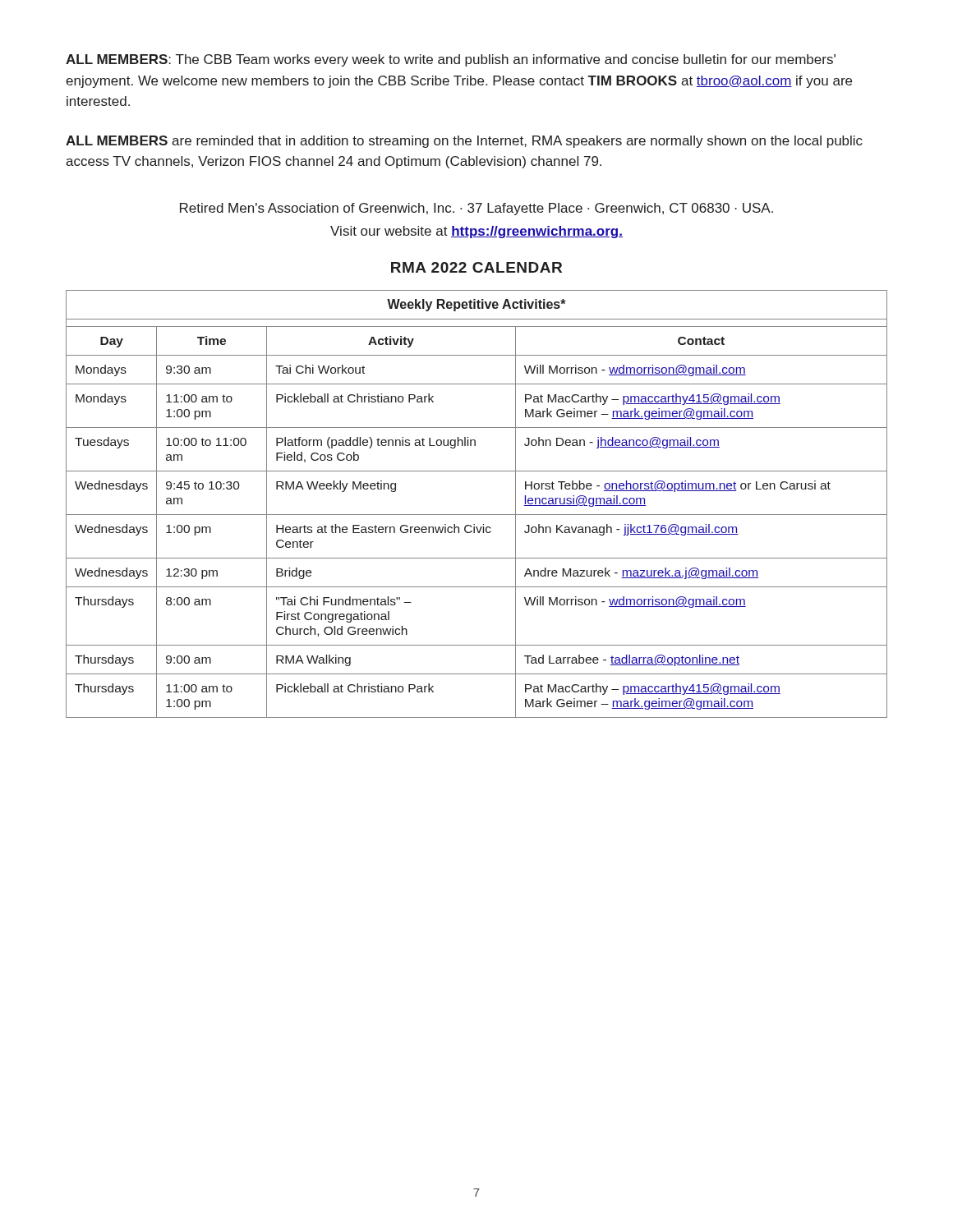953x1232 pixels.
Task: Locate the element starting "RMA 2022 CALENDAR"
Action: coord(476,268)
